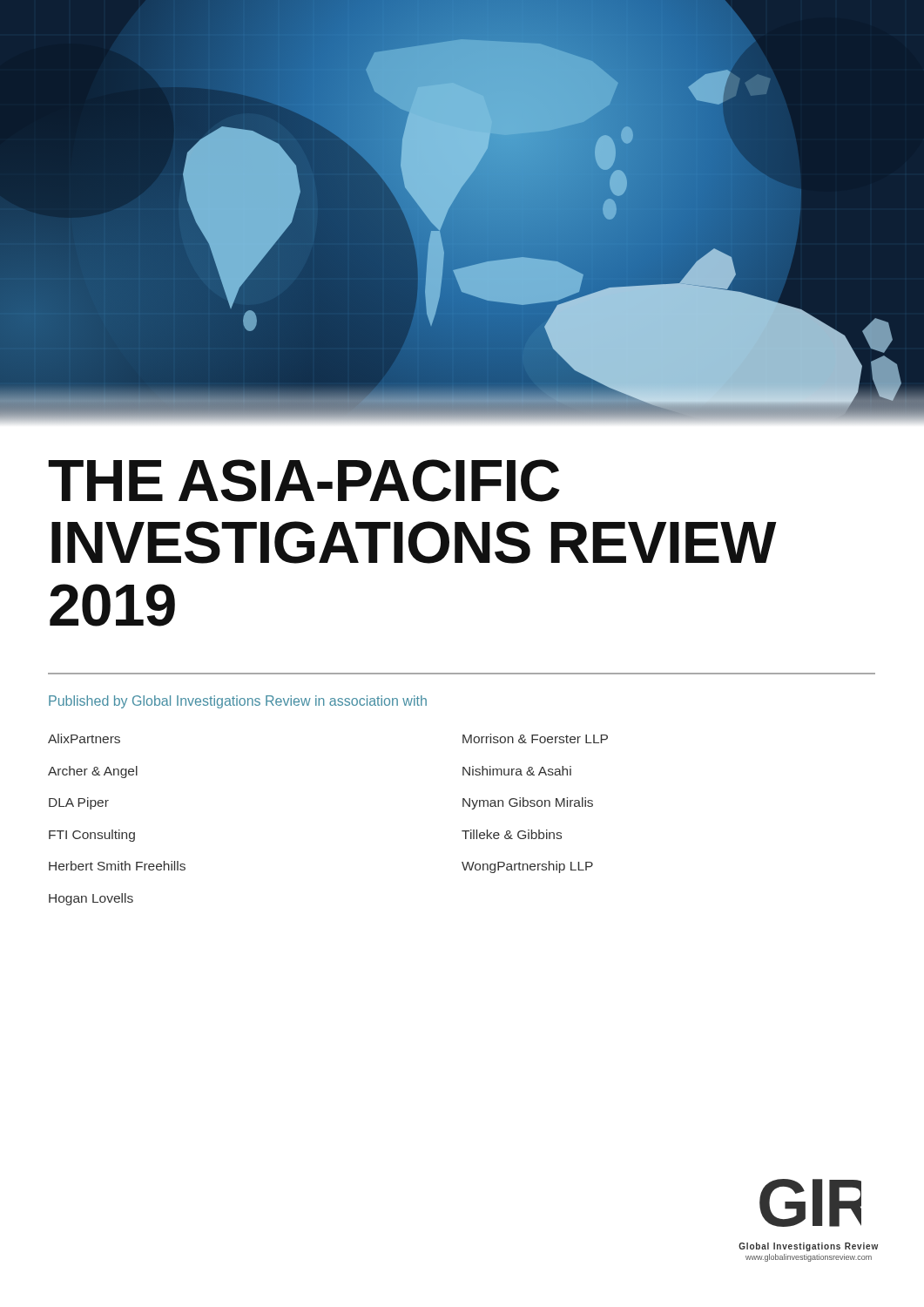
Task: Click where it says "DLA Piper"
Action: tap(78, 802)
